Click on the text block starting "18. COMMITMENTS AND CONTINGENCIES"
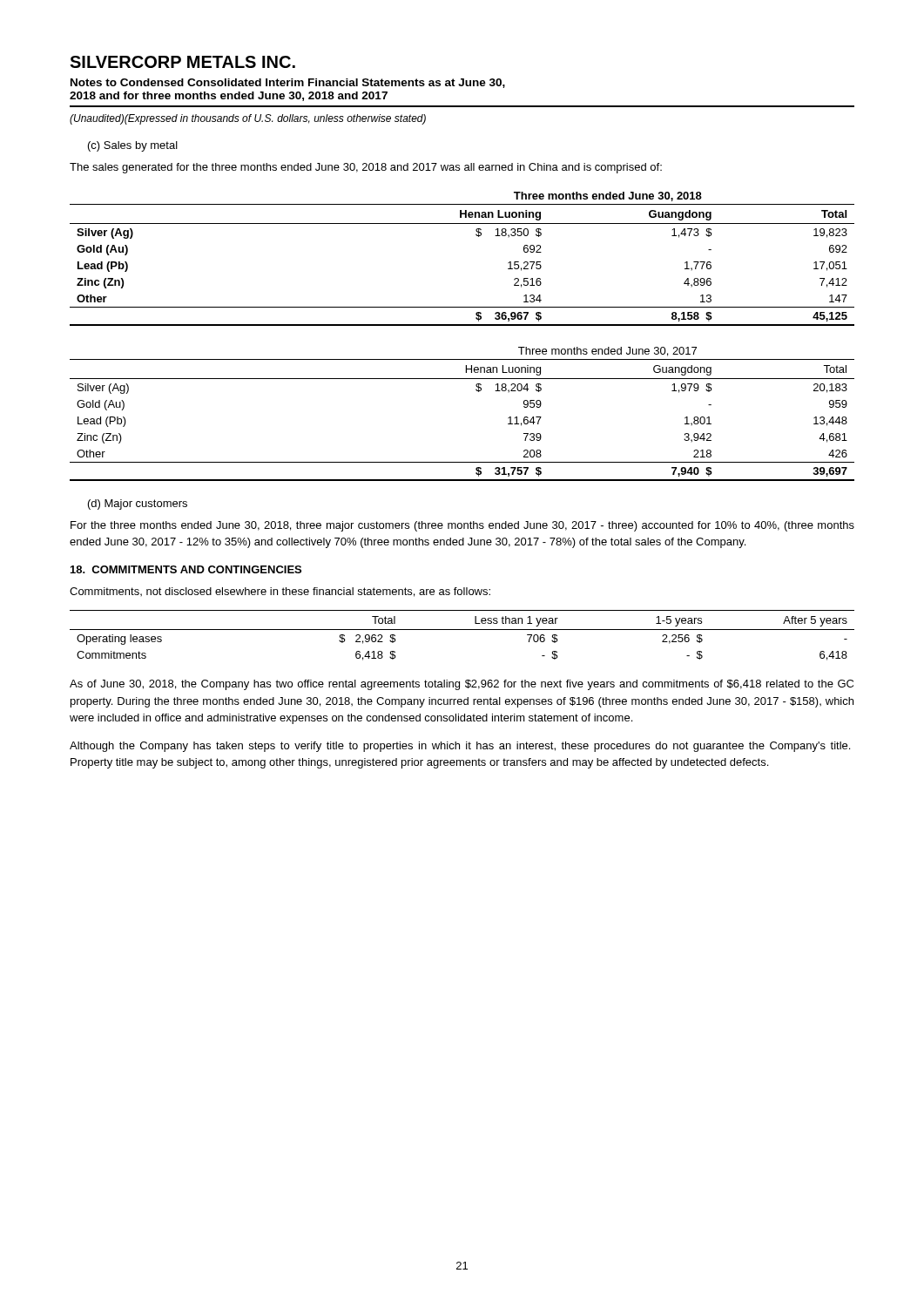The width and height of the screenshot is (924, 1307). [186, 569]
